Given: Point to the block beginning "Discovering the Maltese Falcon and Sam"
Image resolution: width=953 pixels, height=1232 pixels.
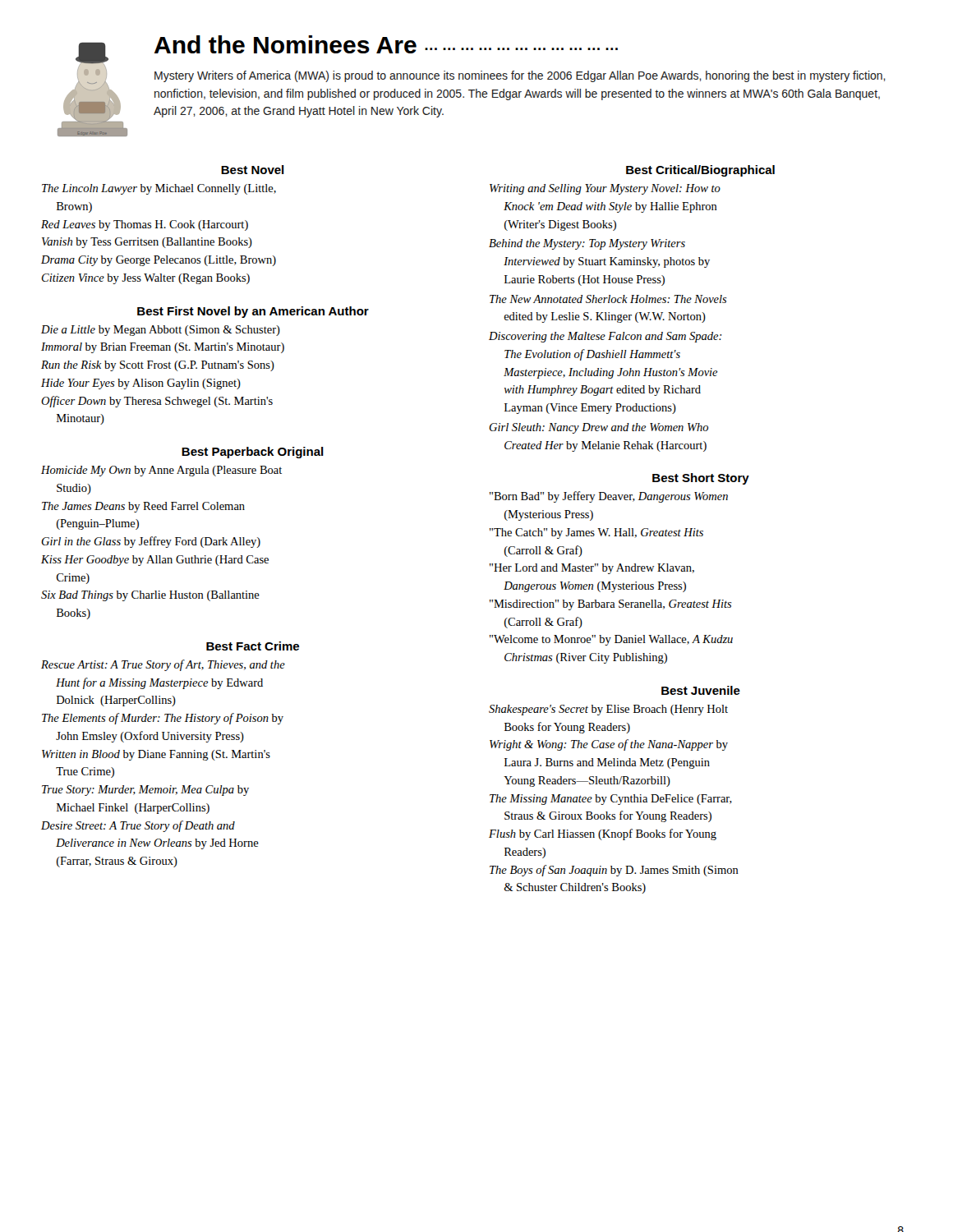Looking at the screenshot, I should click(x=606, y=372).
